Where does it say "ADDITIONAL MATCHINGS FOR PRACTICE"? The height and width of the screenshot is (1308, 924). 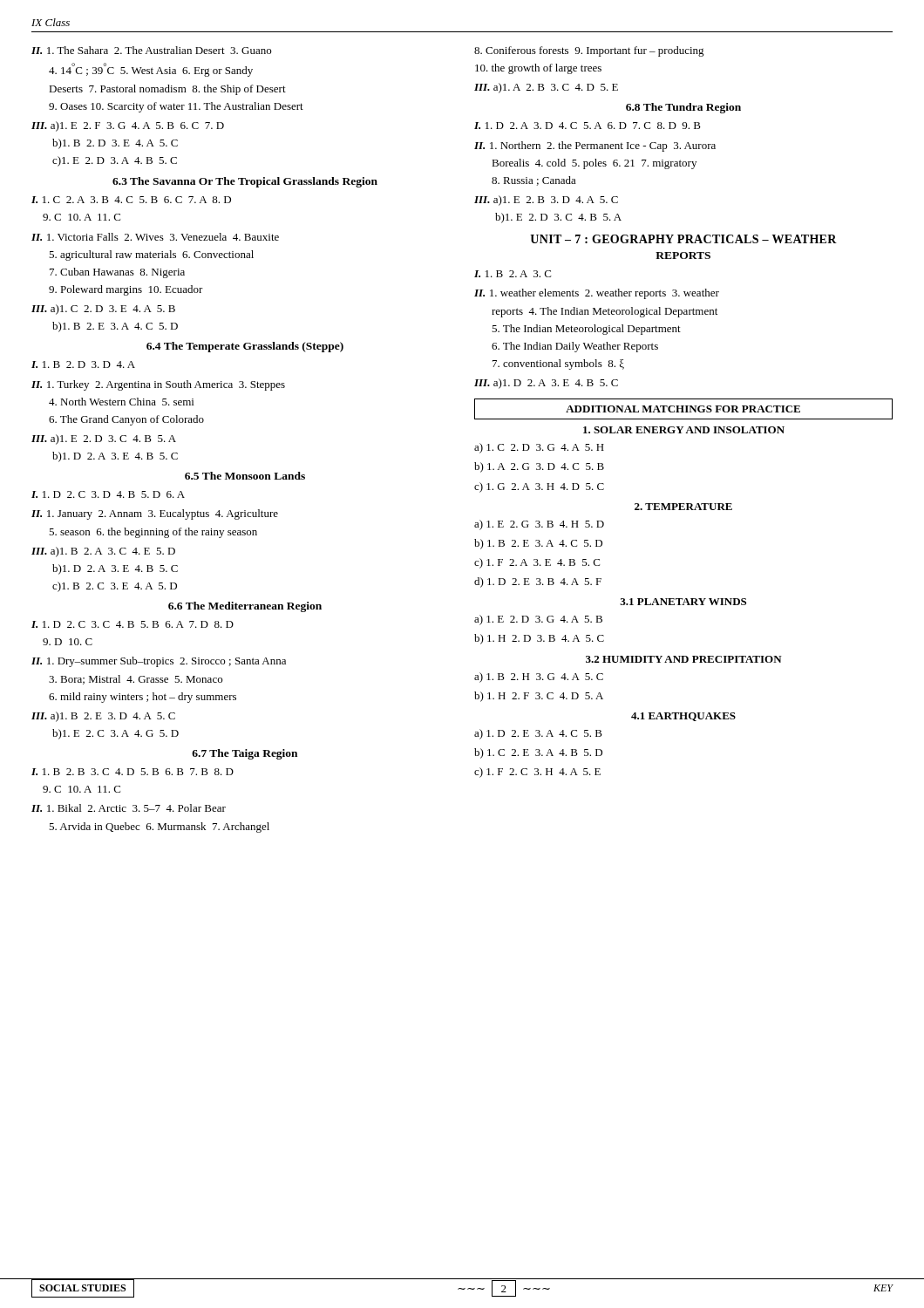tap(683, 409)
